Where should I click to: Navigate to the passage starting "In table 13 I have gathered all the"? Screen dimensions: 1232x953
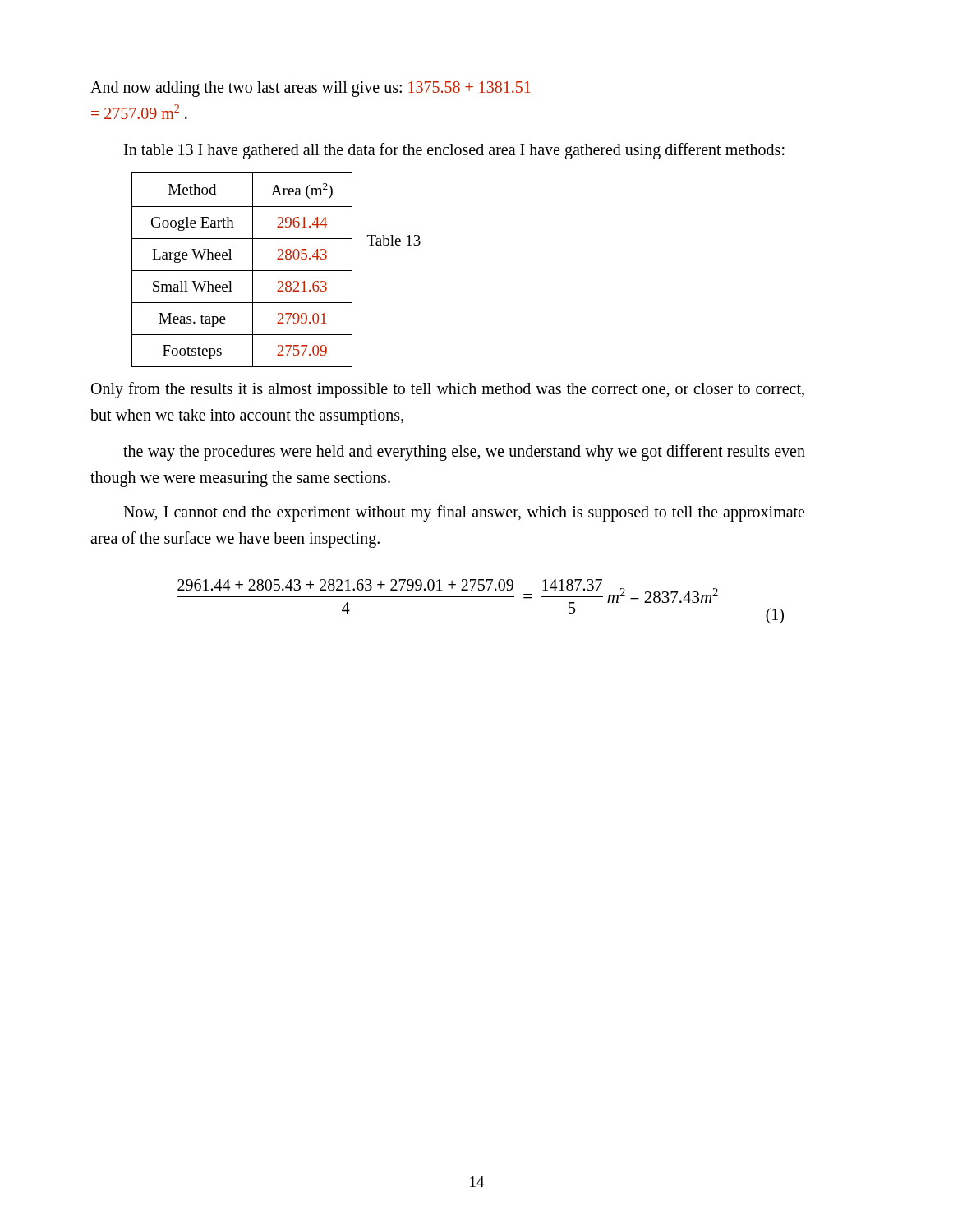coord(448,150)
